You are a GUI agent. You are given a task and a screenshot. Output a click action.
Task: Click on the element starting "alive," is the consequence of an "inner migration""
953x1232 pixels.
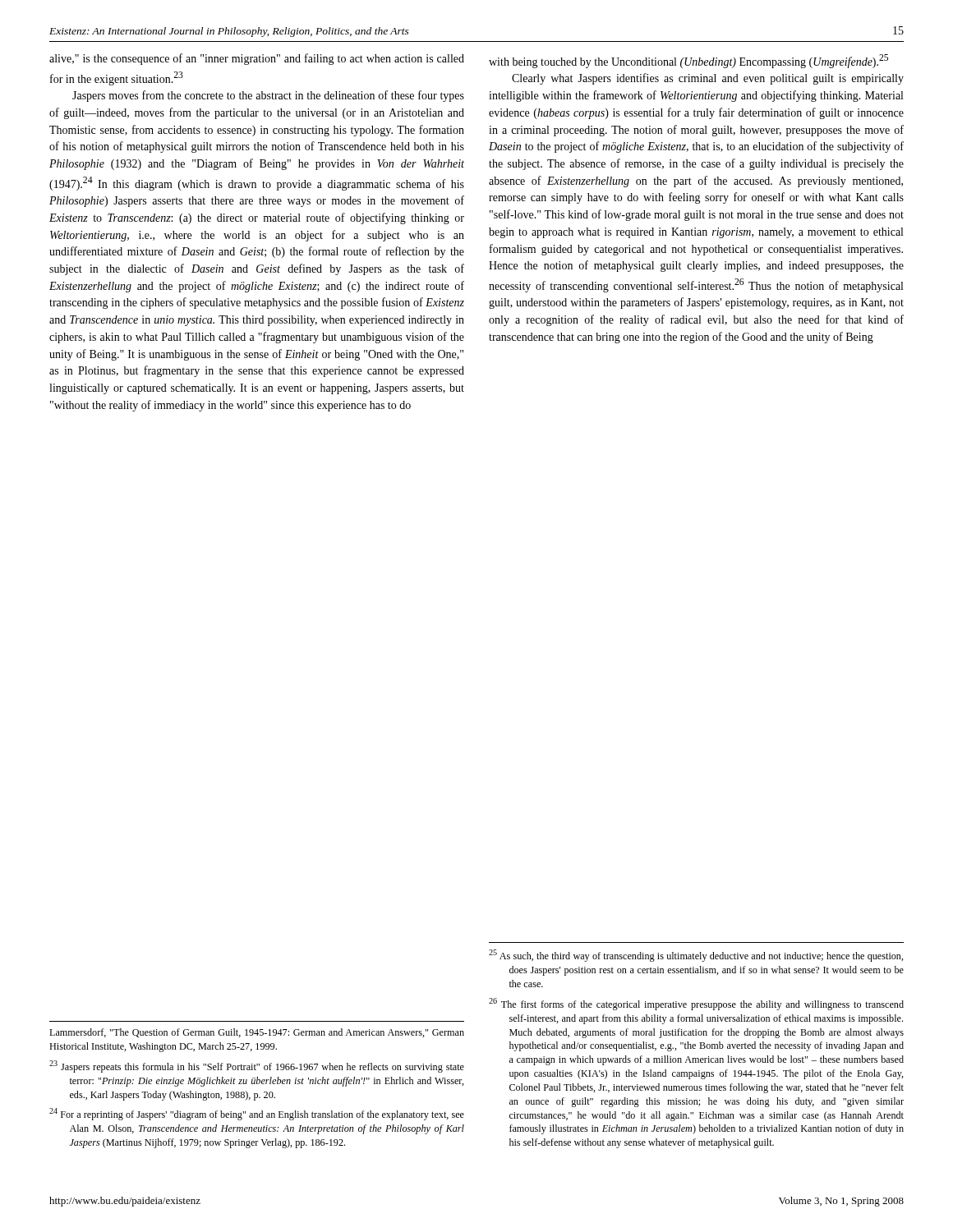pos(257,69)
